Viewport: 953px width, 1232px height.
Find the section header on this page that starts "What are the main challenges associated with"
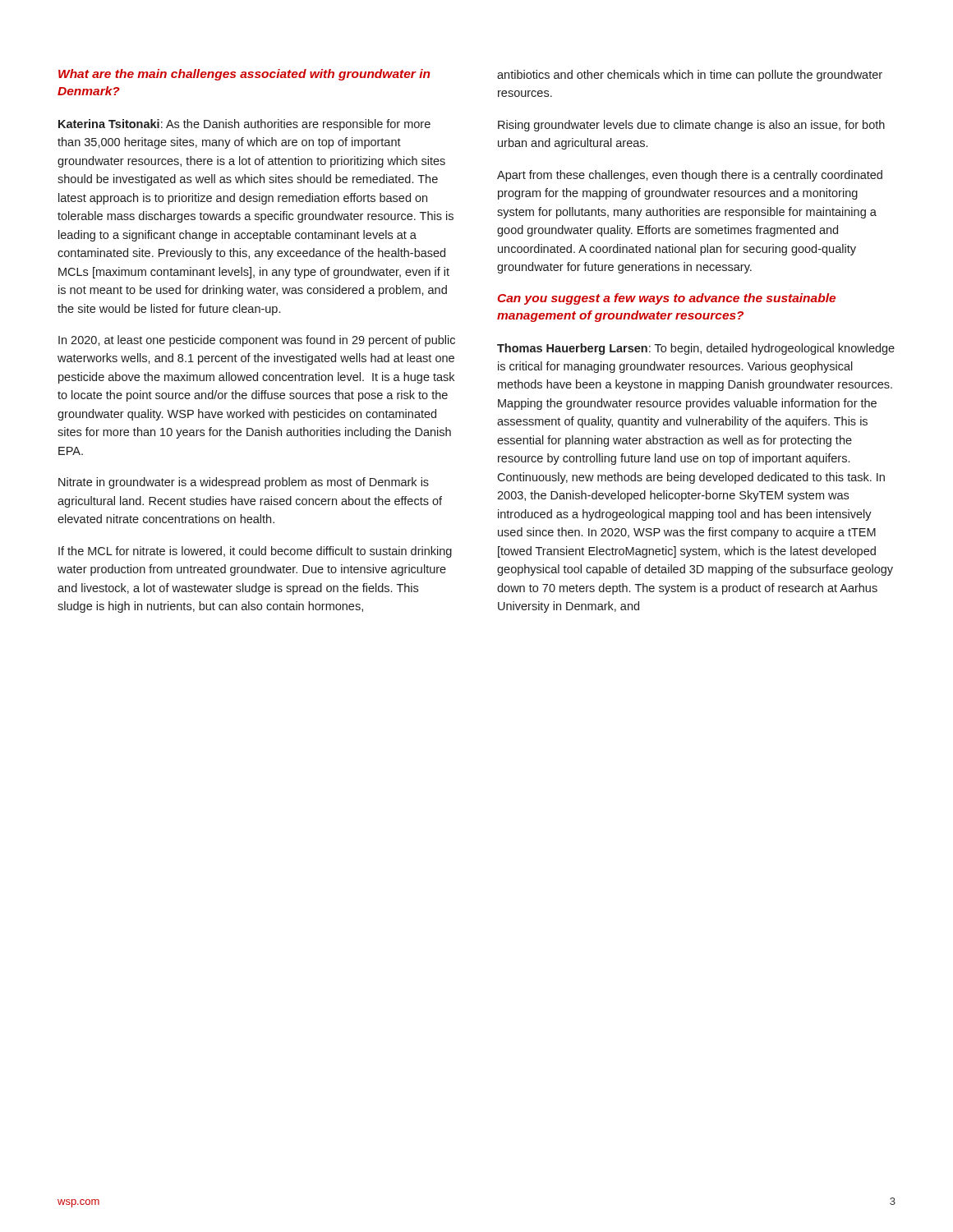pyautogui.click(x=244, y=82)
